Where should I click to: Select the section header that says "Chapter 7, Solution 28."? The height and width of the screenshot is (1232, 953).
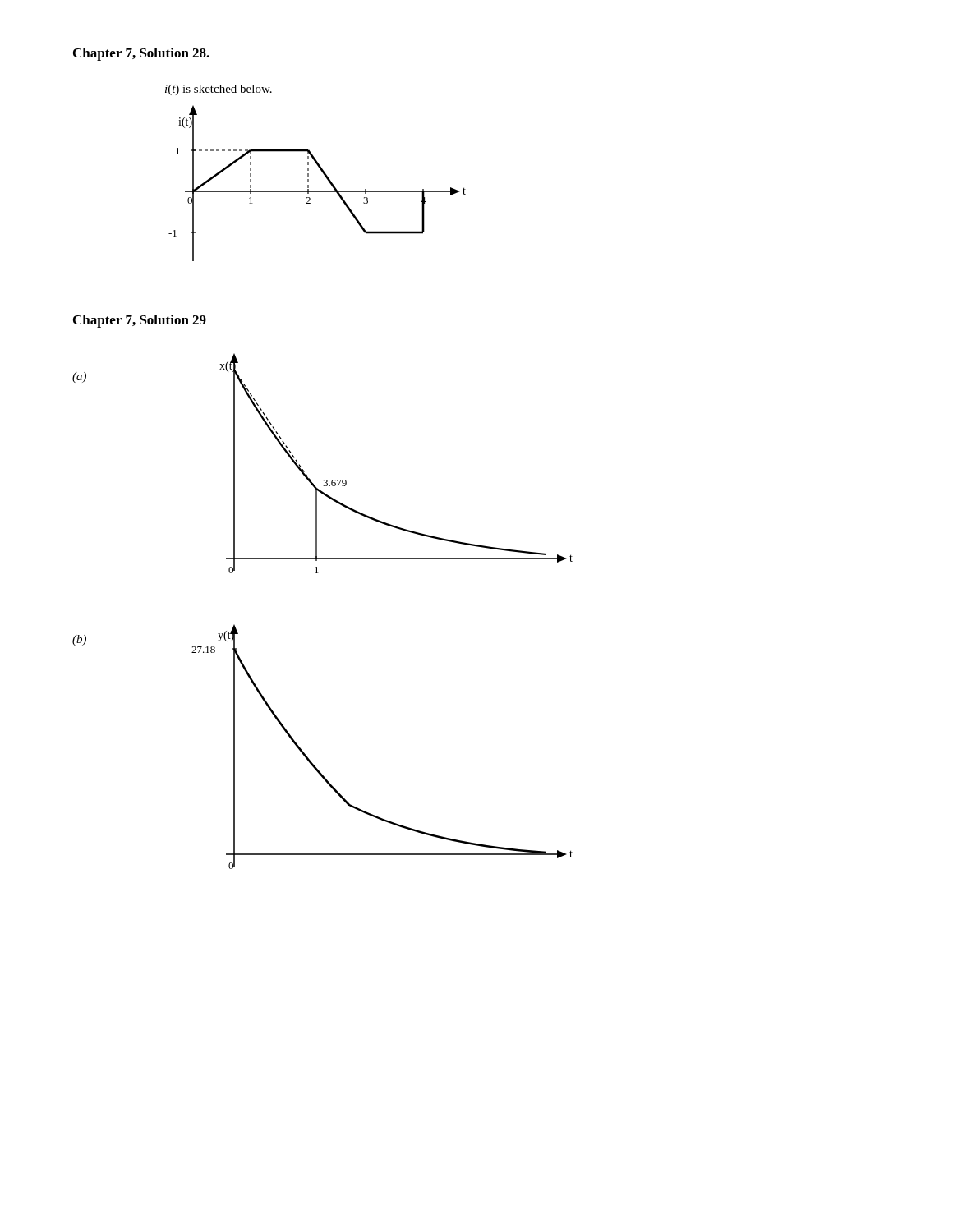pyautogui.click(x=141, y=53)
